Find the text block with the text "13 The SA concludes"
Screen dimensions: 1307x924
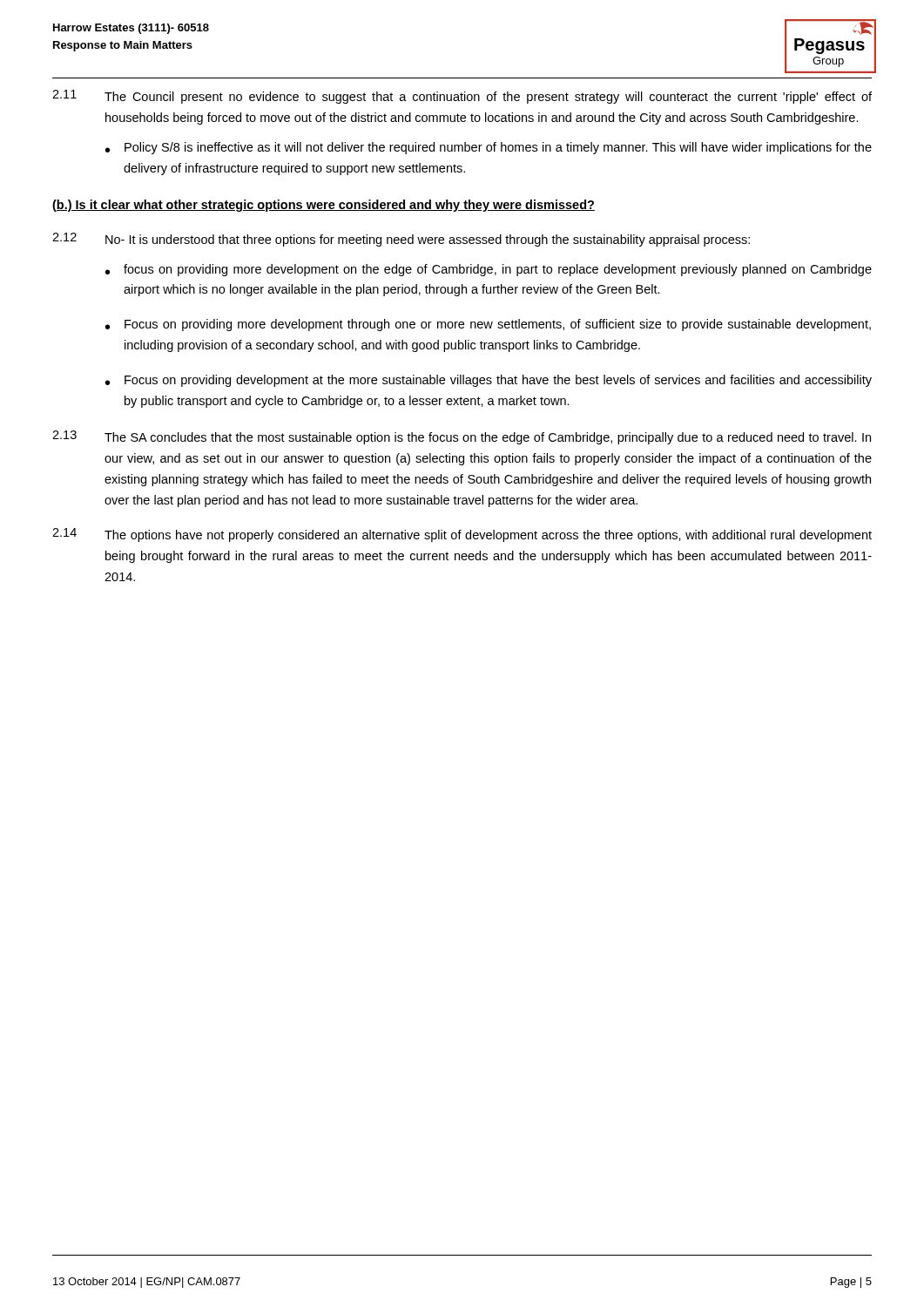click(462, 470)
